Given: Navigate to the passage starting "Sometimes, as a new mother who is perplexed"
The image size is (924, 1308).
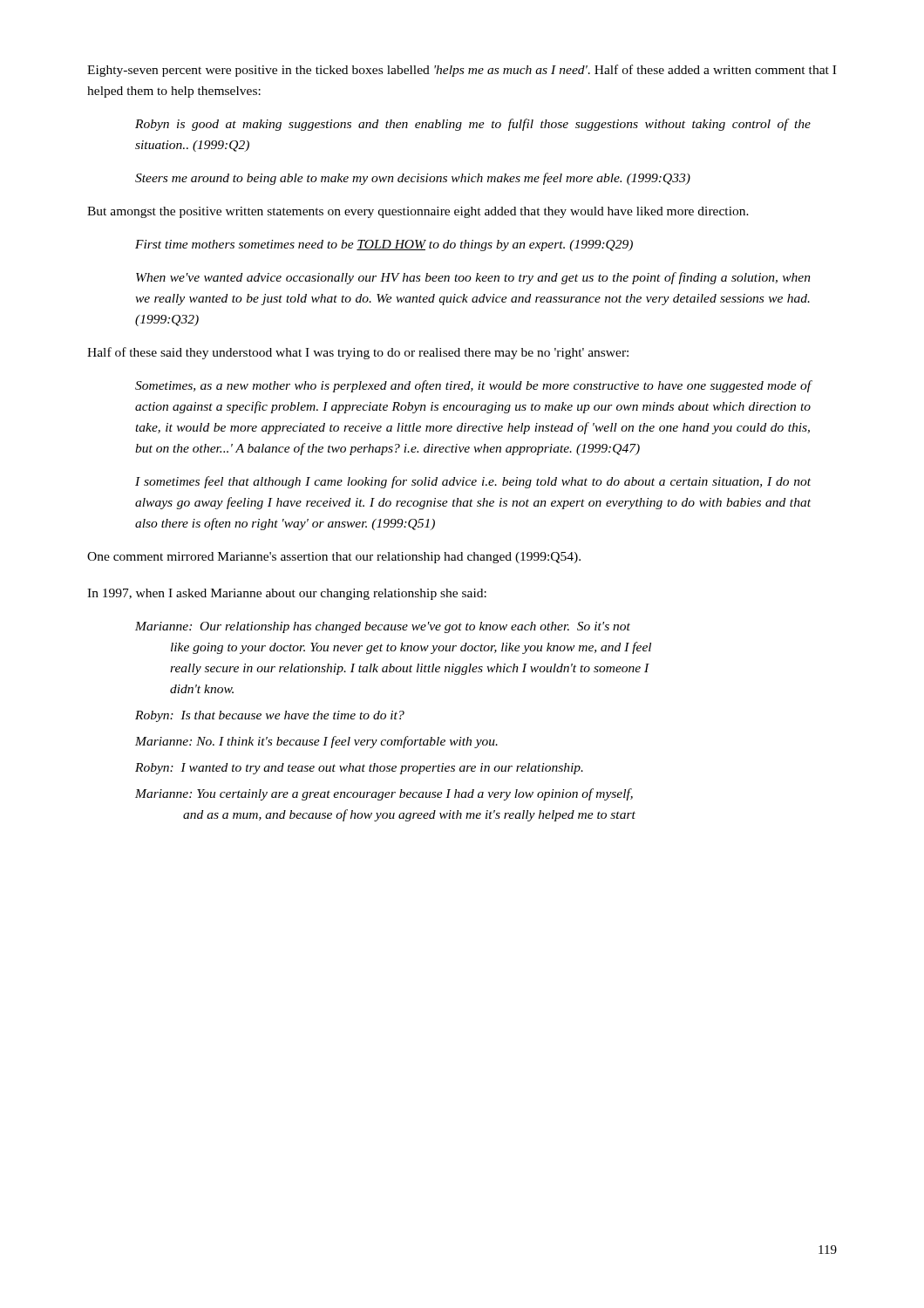Looking at the screenshot, I should tap(473, 417).
